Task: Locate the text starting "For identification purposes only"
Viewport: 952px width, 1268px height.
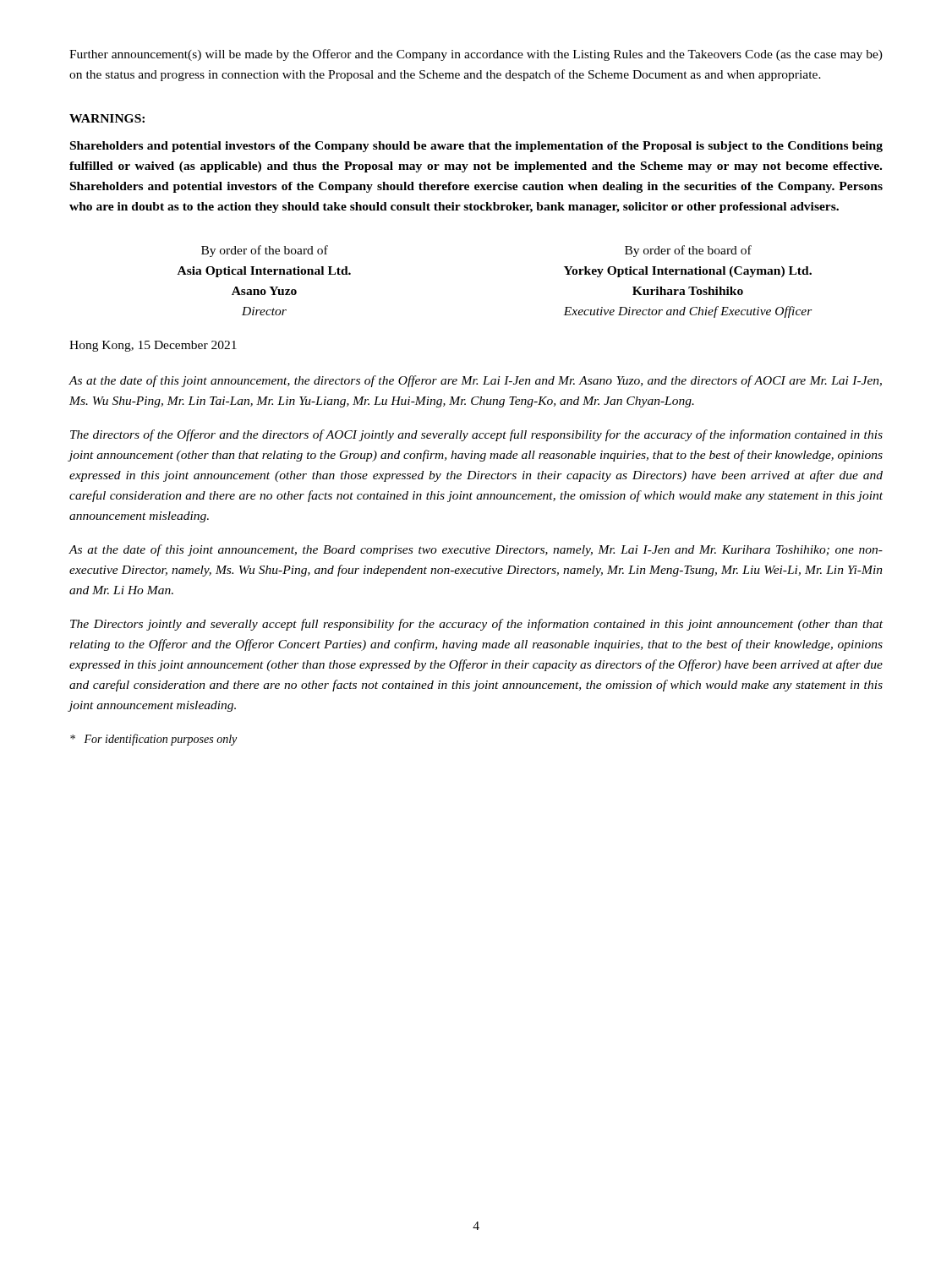Action: coord(153,740)
